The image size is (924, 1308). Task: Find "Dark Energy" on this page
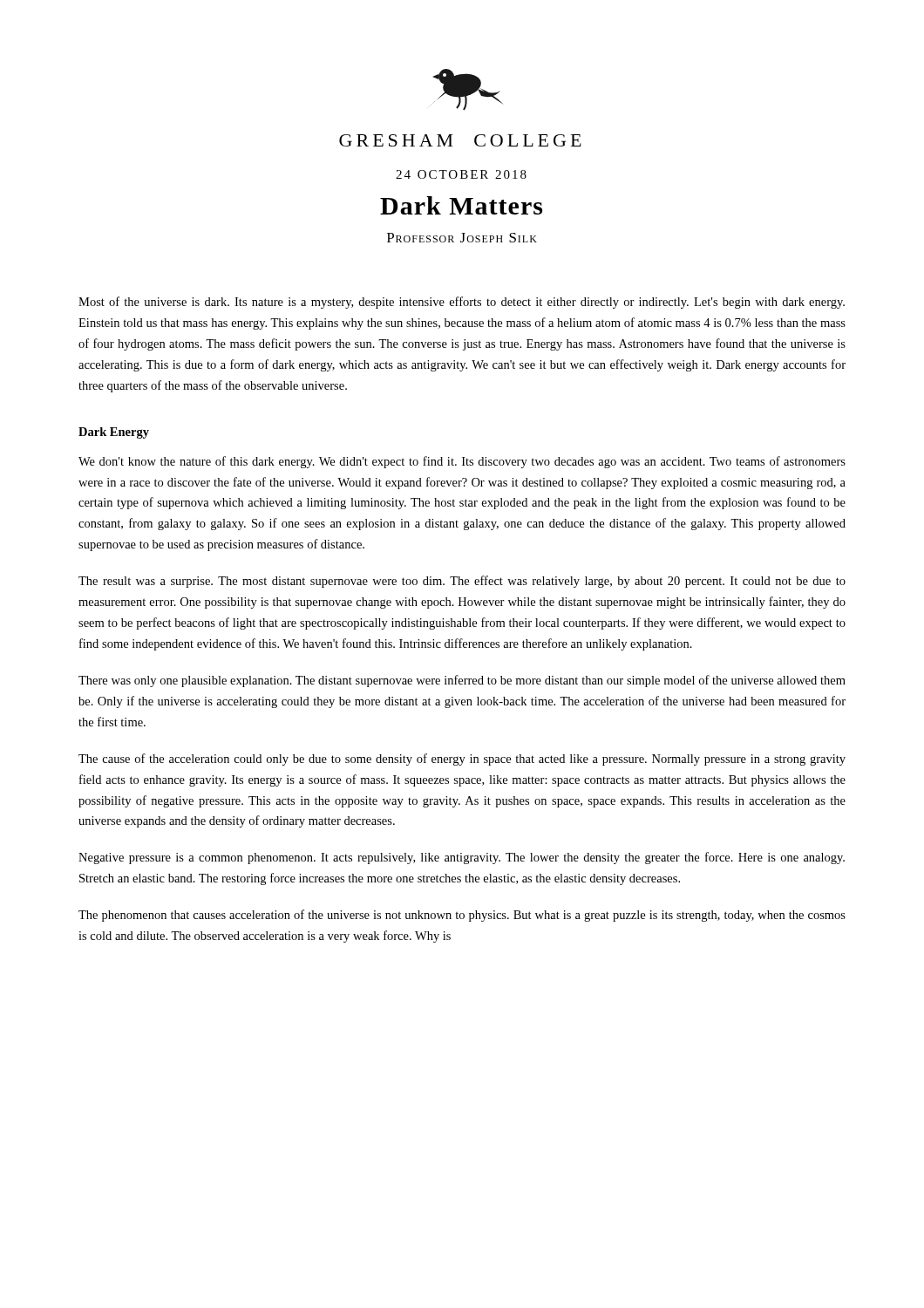114,431
